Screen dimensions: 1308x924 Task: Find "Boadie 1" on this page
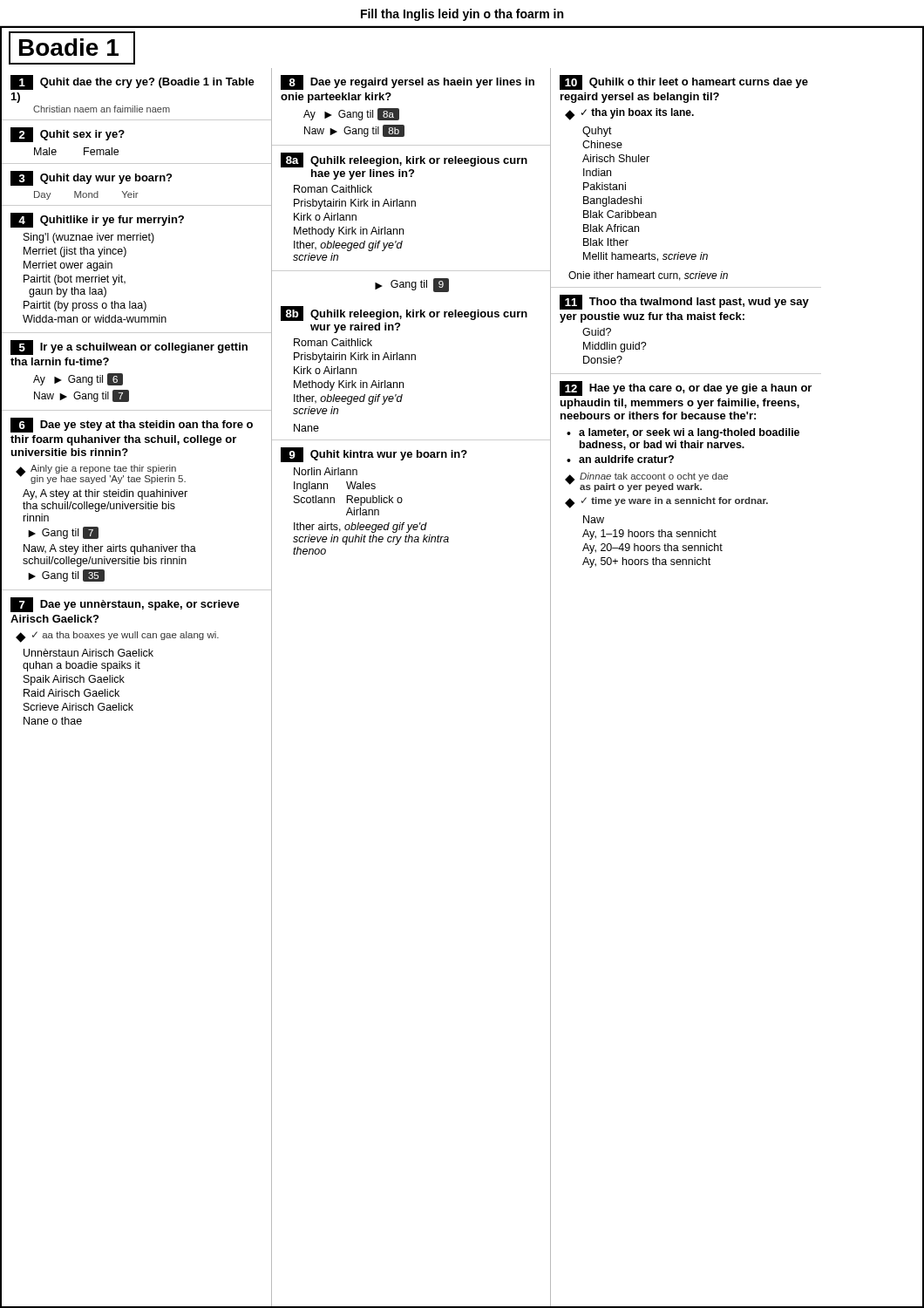coord(72,48)
